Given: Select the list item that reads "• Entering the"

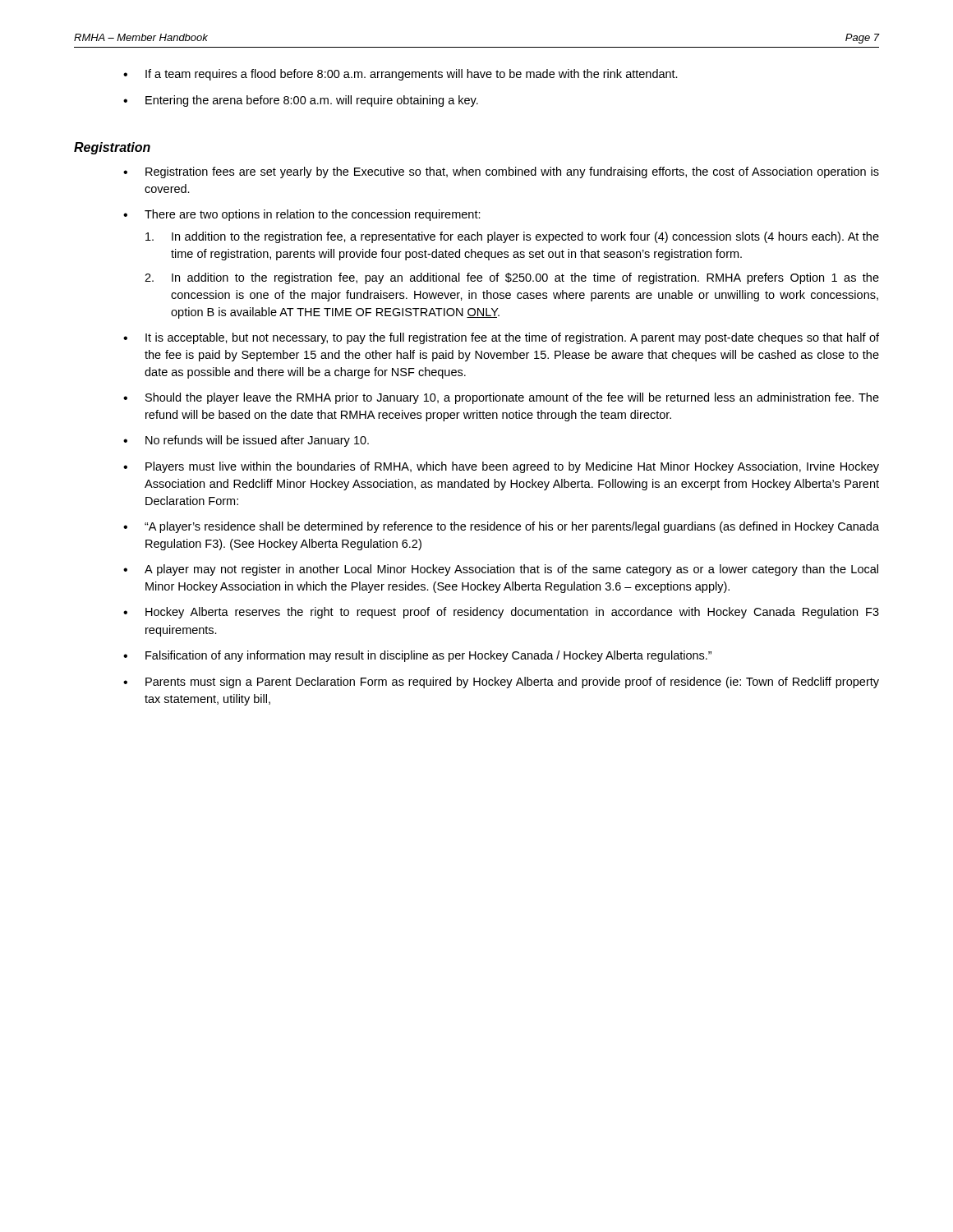Looking at the screenshot, I should tap(301, 101).
